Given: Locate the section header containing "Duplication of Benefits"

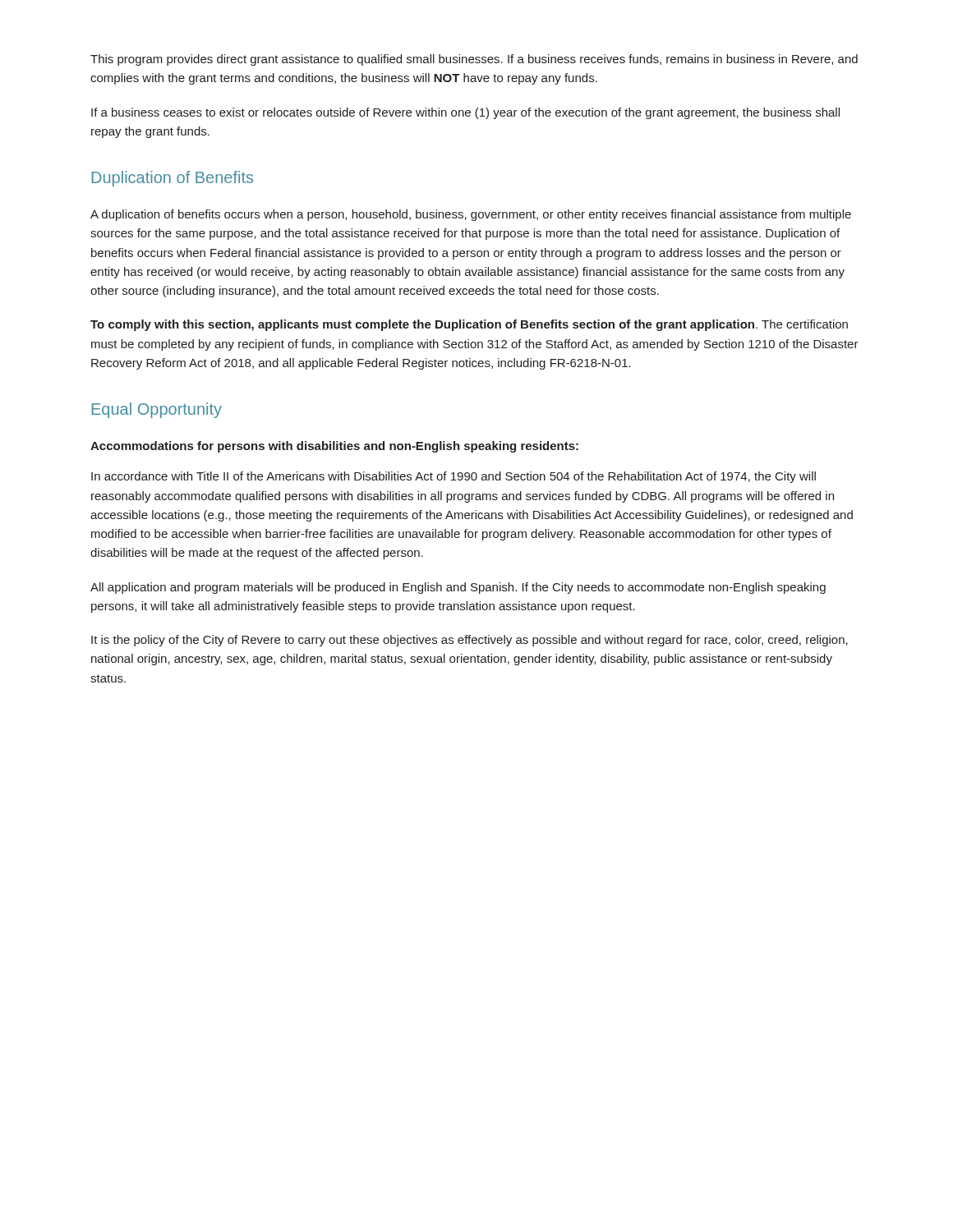Looking at the screenshot, I should pyautogui.click(x=172, y=177).
